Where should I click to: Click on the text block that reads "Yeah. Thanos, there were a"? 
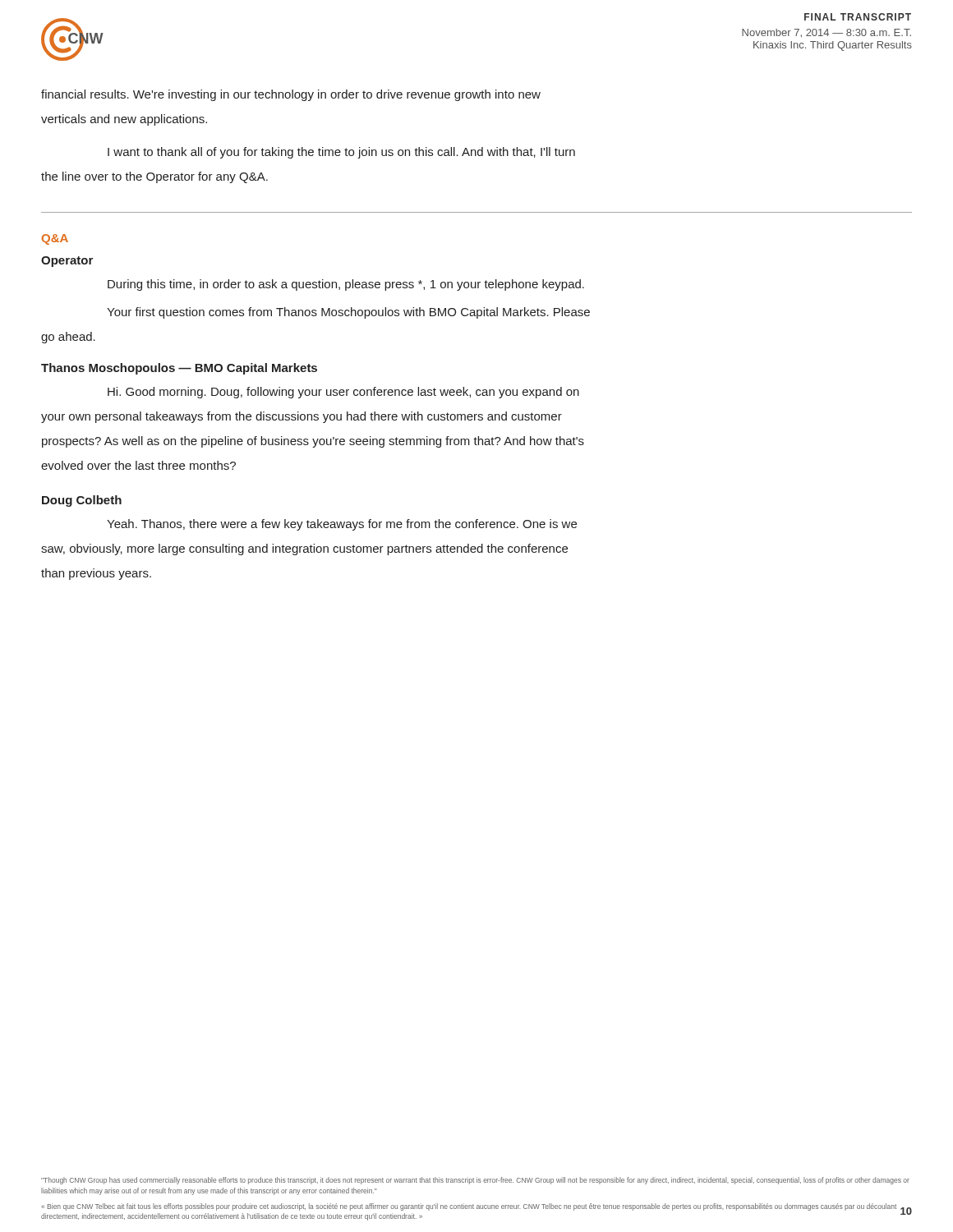(x=476, y=549)
